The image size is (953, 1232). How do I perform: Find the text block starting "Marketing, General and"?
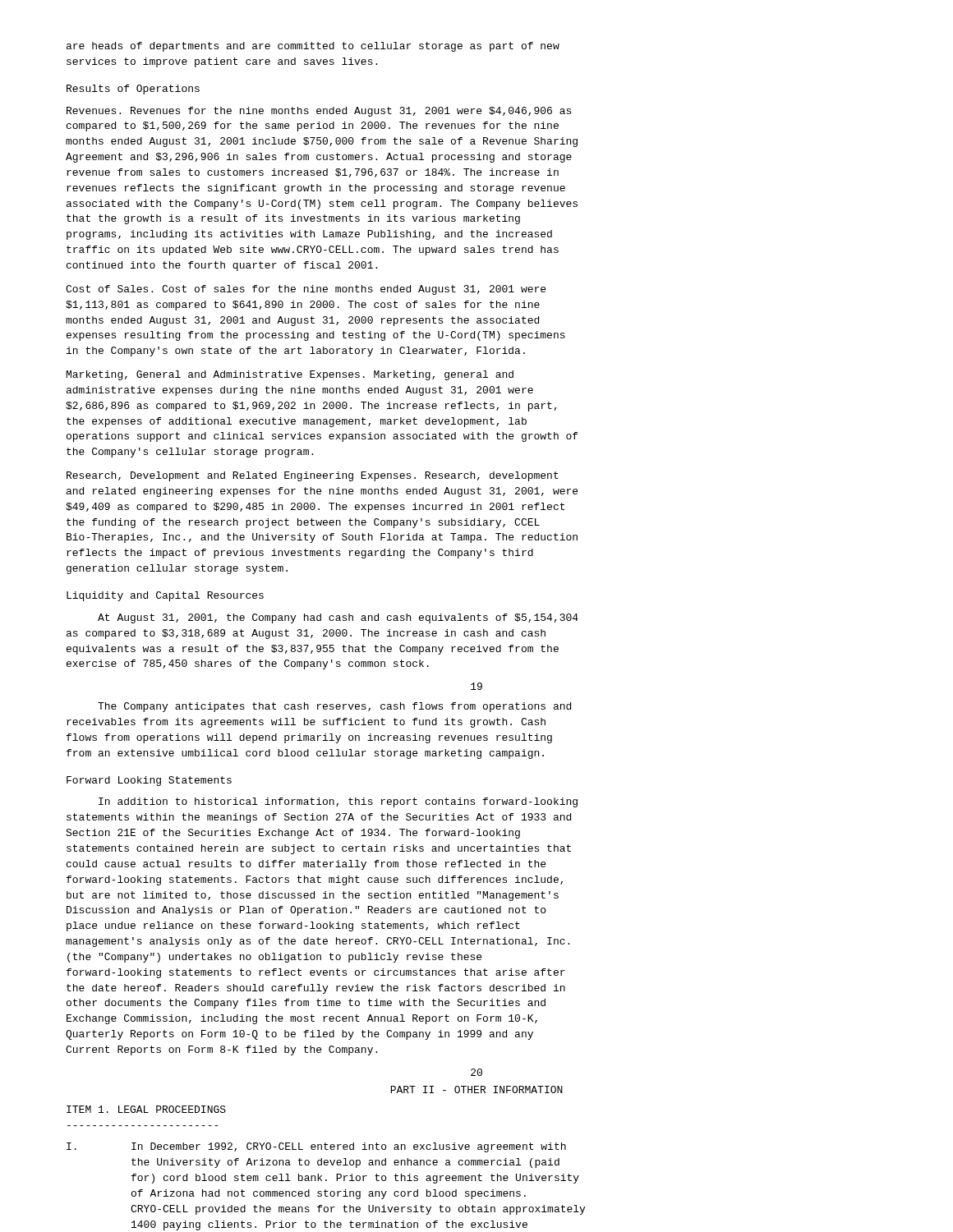click(322, 414)
